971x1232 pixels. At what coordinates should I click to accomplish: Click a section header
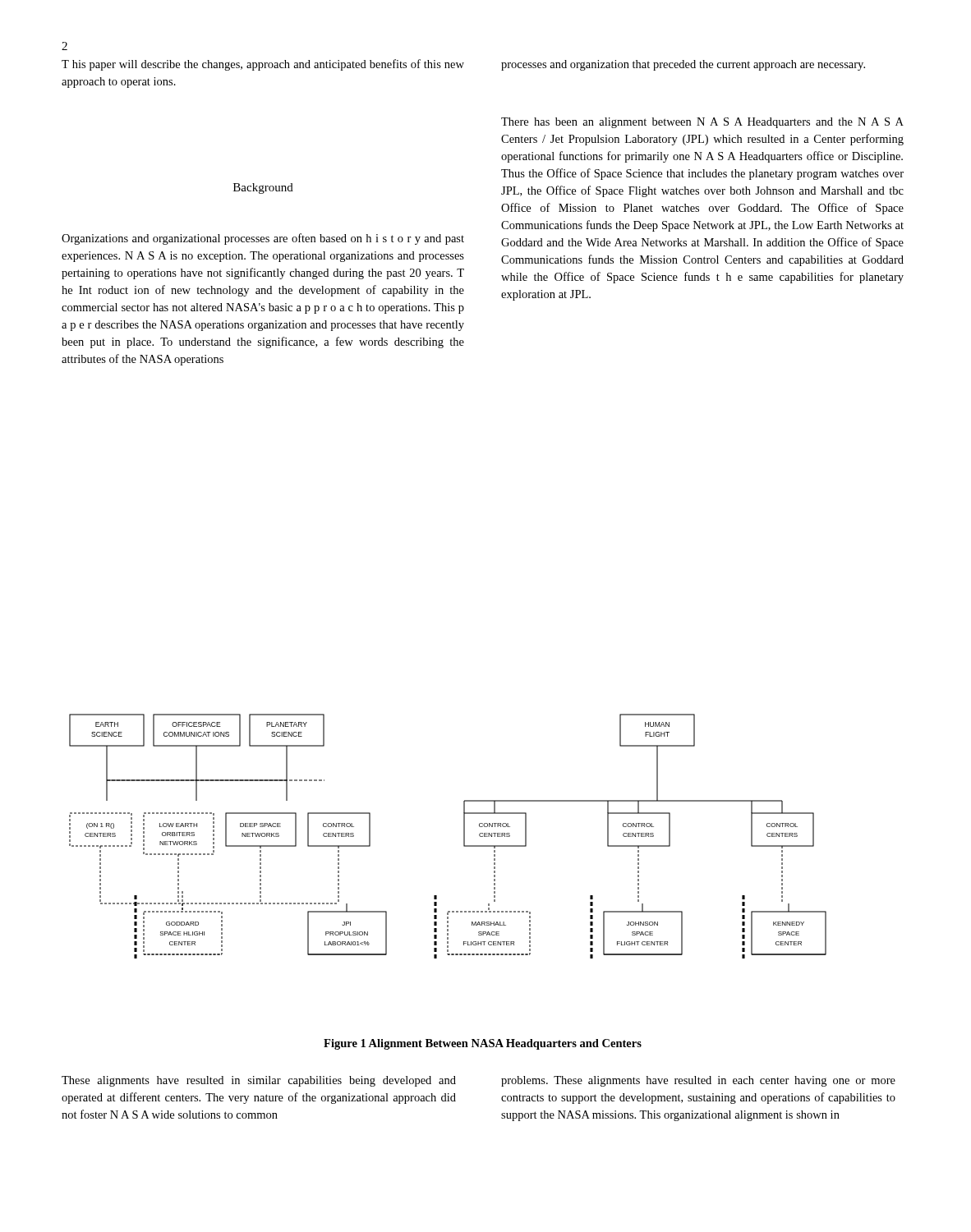click(x=263, y=187)
